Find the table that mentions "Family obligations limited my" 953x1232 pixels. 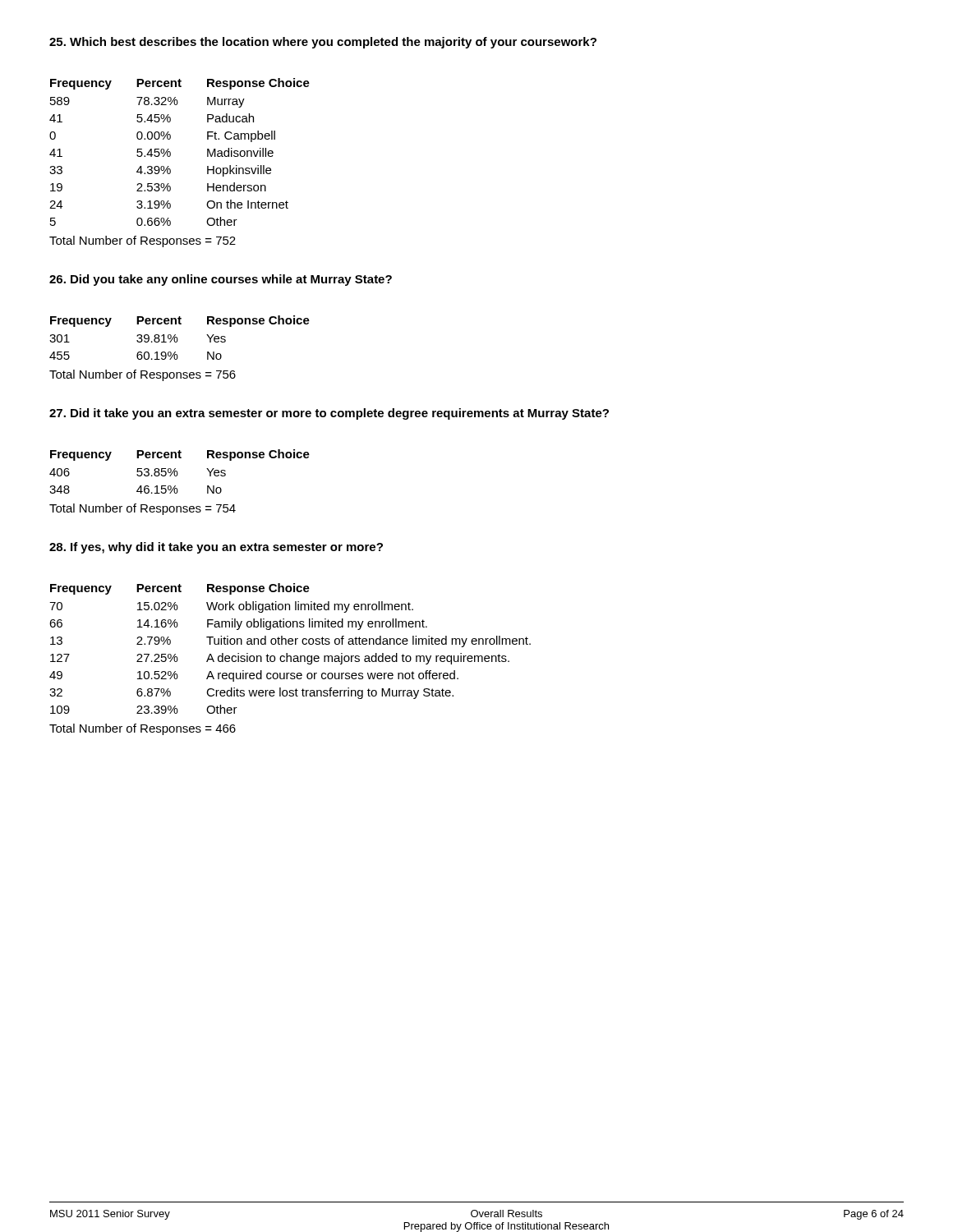click(x=476, y=657)
